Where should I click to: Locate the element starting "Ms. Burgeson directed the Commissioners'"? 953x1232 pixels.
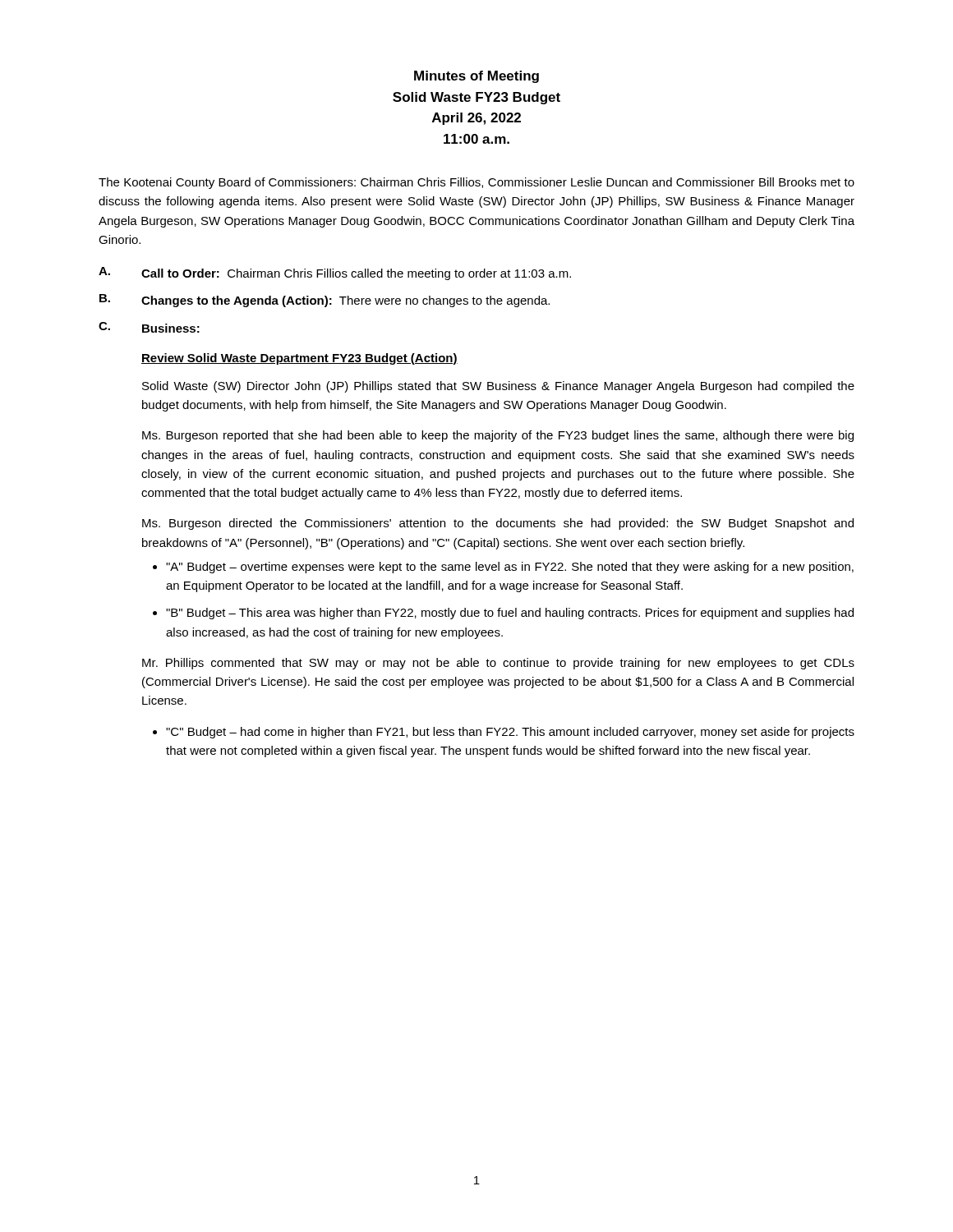point(498,533)
